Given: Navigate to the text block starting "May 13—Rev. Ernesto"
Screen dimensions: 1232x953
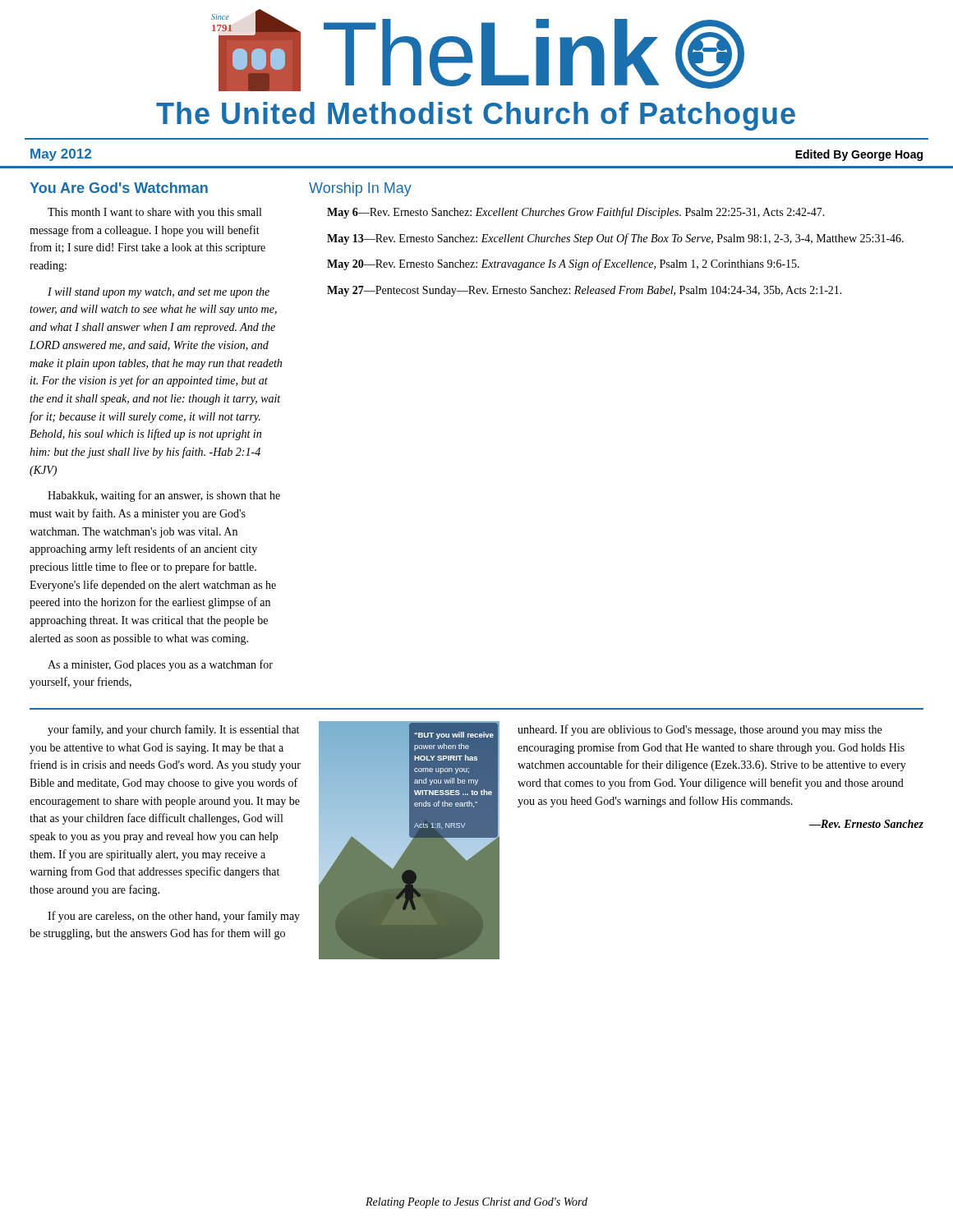Looking at the screenshot, I should coord(616,238).
